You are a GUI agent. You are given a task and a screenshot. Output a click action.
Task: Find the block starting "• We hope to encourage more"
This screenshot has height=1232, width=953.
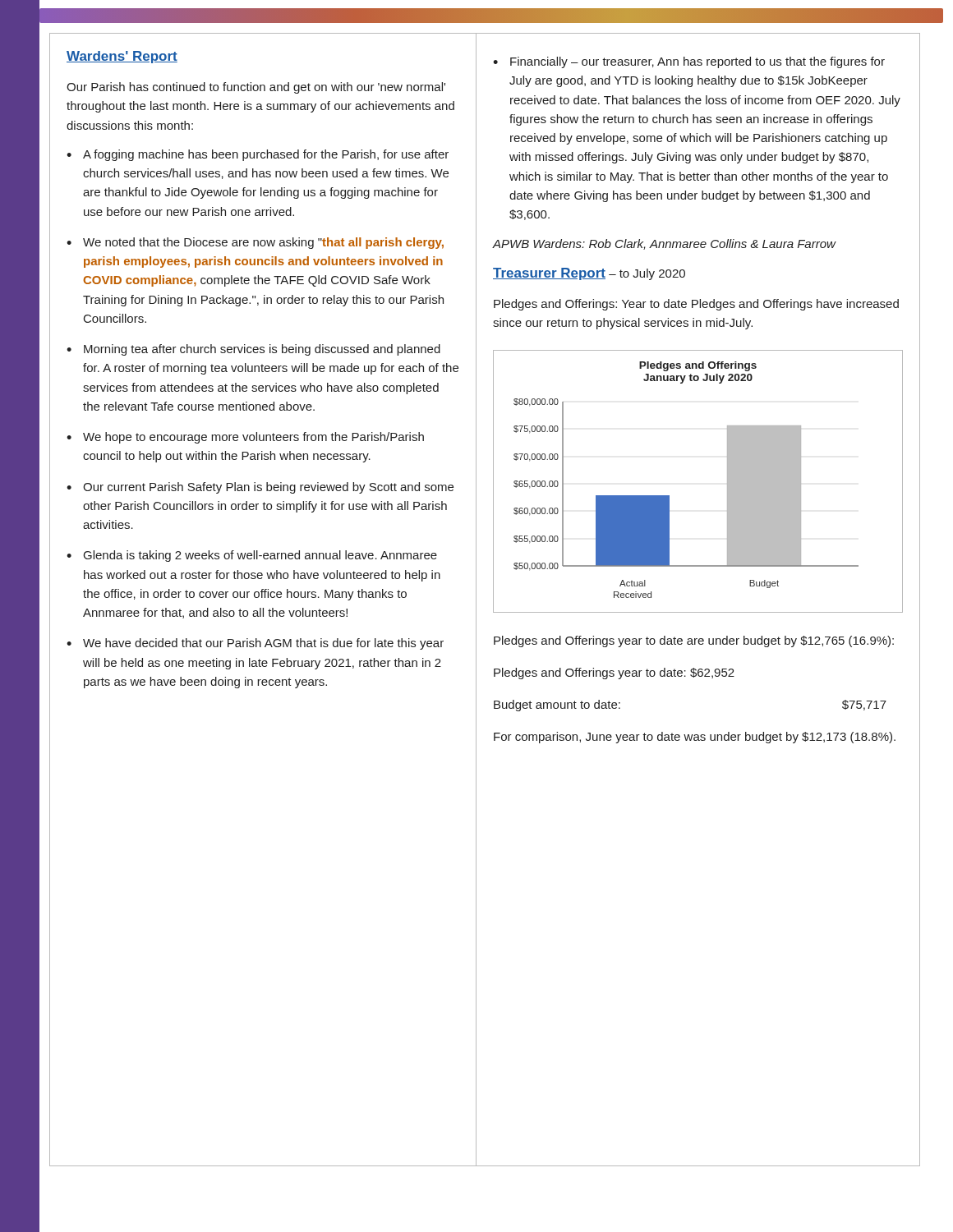pos(263,446)
